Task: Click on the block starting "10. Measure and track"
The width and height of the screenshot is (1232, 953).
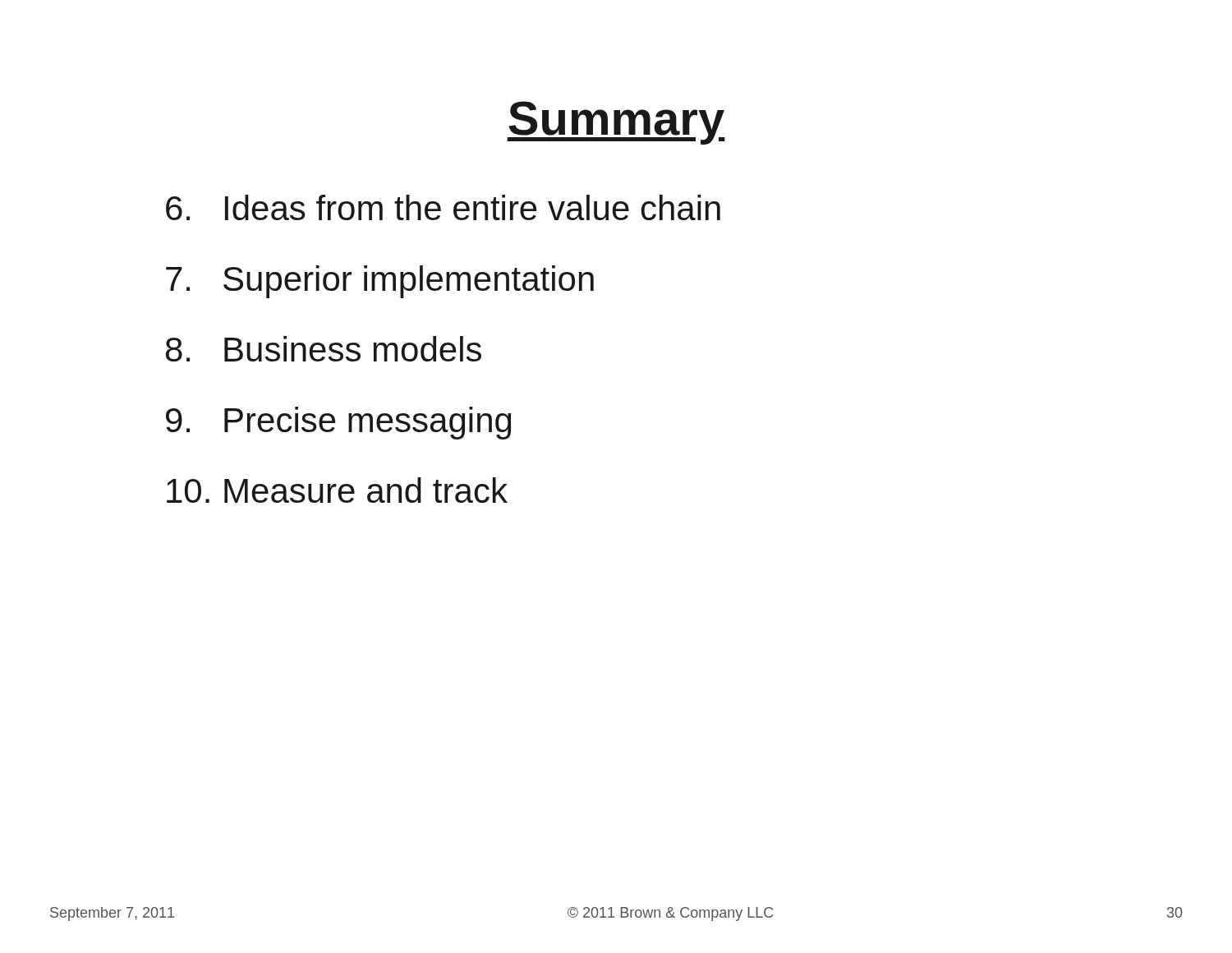Action: coord(336,491)
